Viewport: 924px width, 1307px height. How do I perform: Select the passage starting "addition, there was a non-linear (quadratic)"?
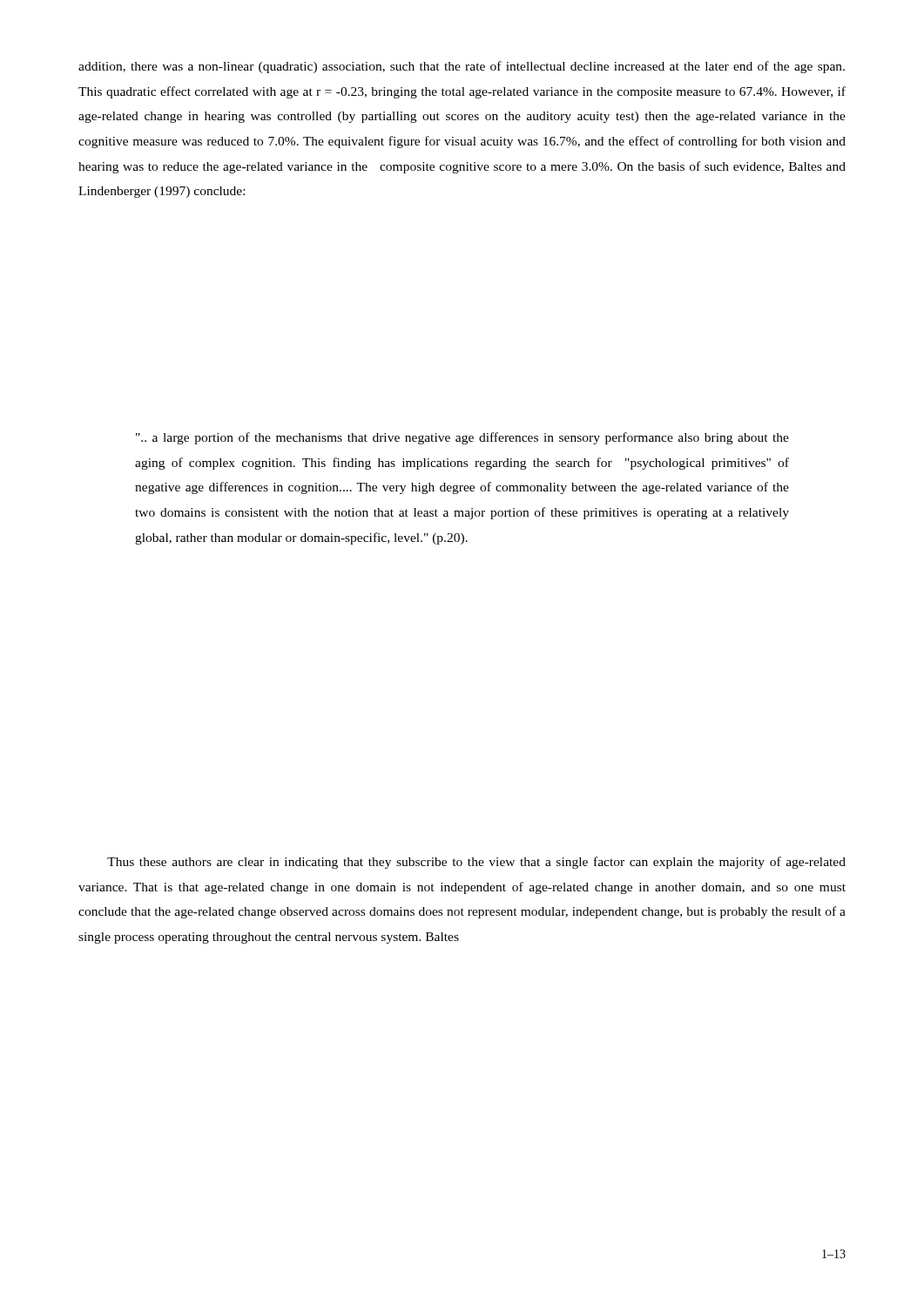click(462, 128)
